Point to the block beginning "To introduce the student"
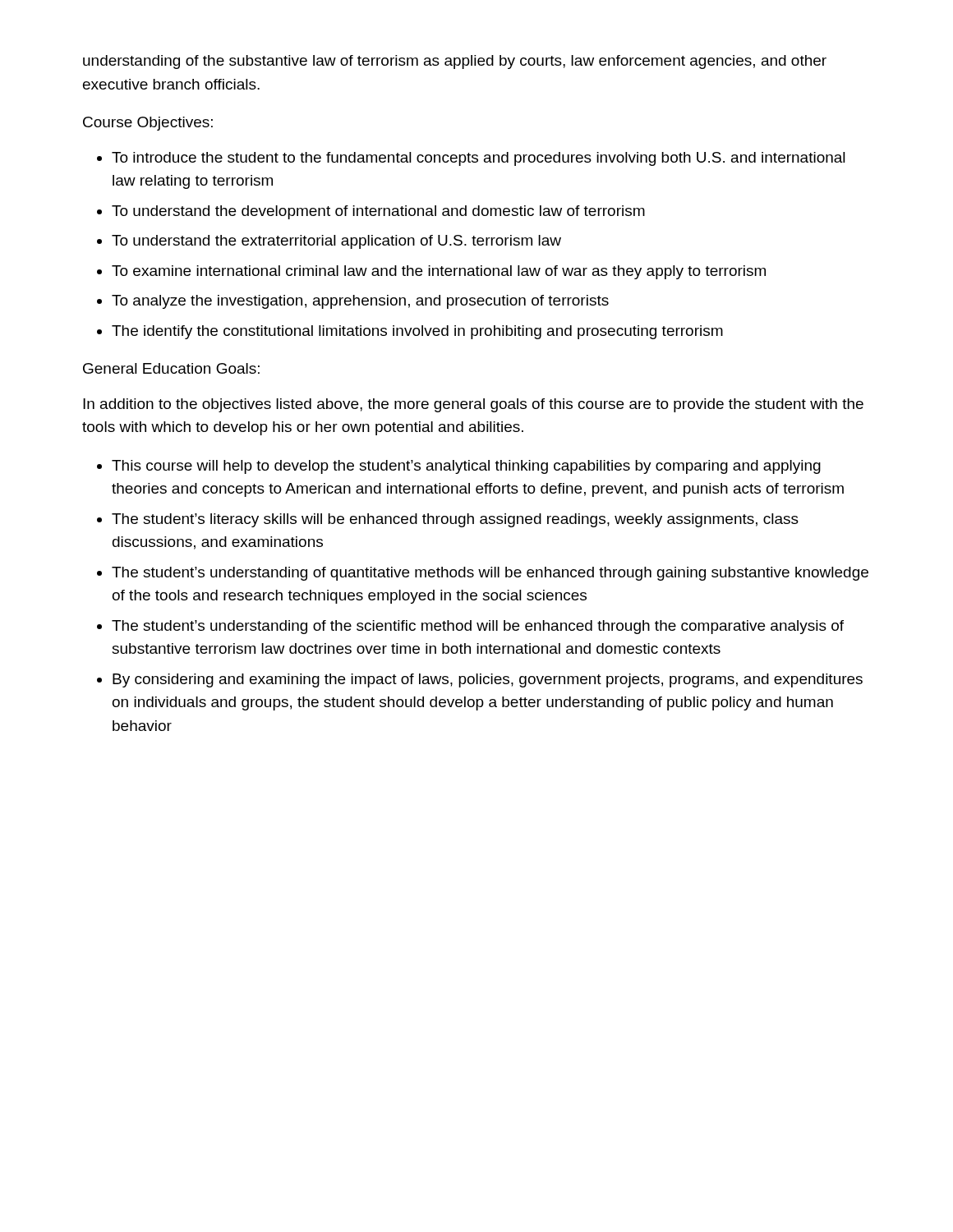Viewport: 953px width, 1232px height. pyautogui.click(x=491, y=169)
